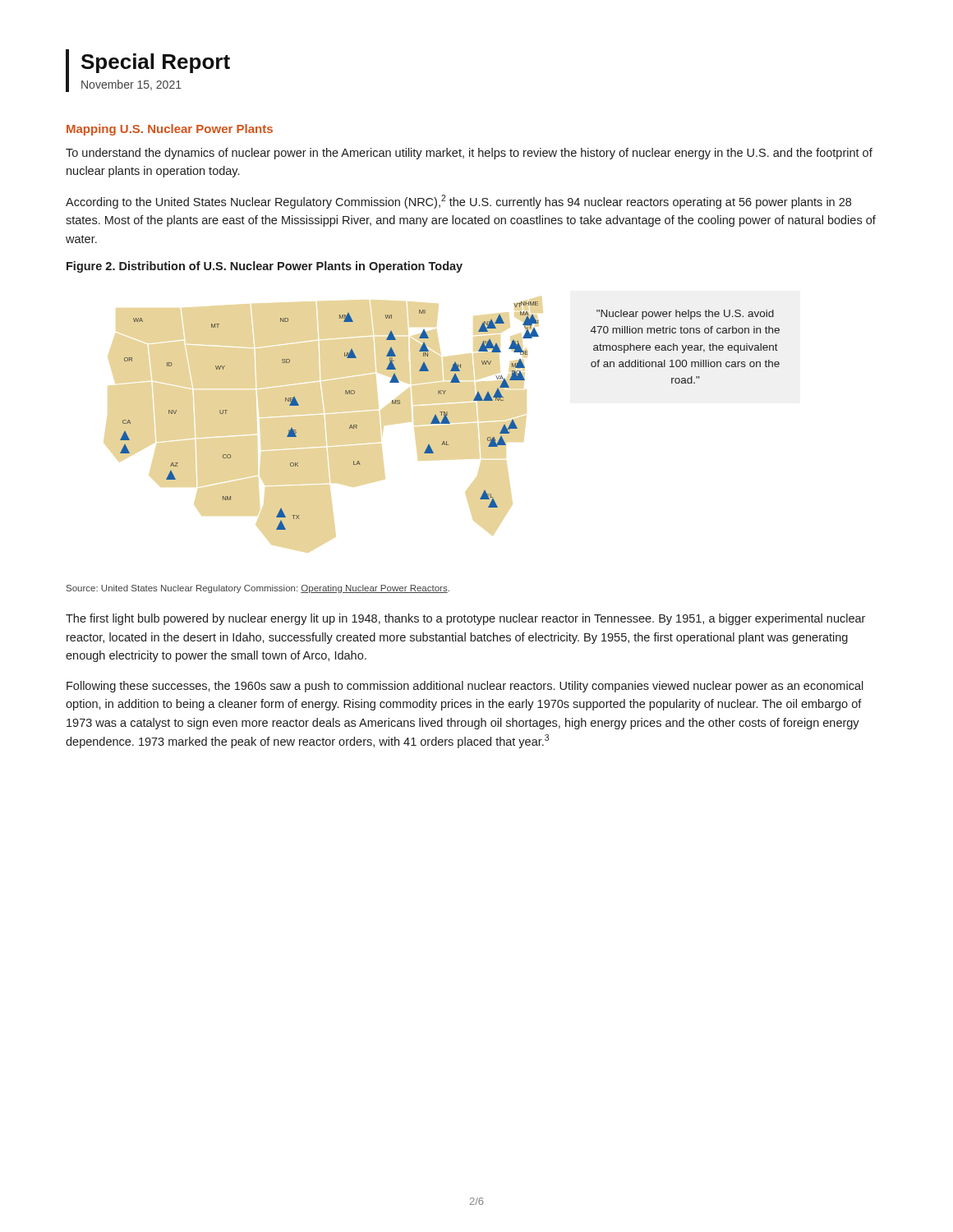Find the block on this page that starts "To understand the dynamics of nuclear"
This screenshot has width=953, height=1232.
point(469,162)
